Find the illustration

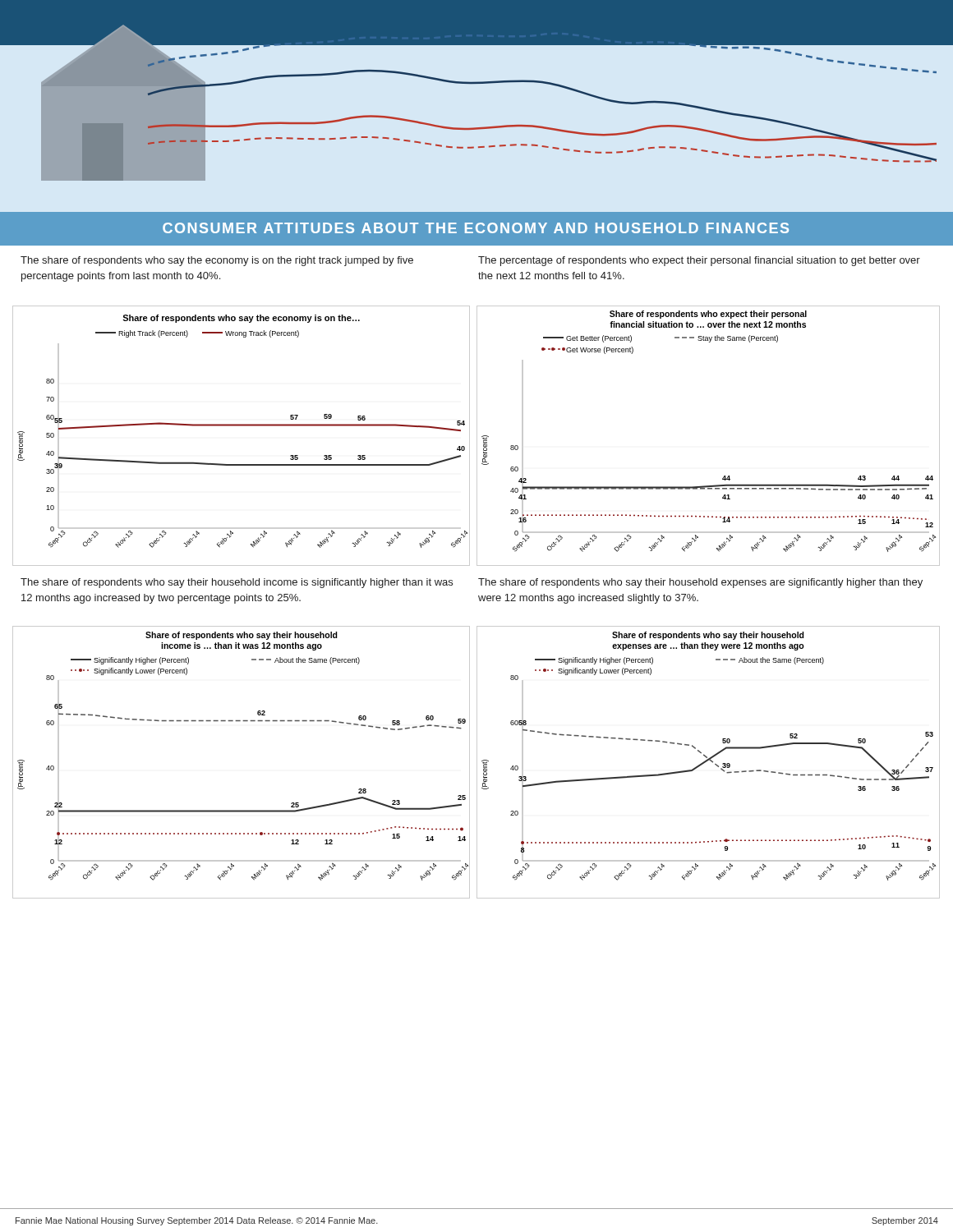476,109
